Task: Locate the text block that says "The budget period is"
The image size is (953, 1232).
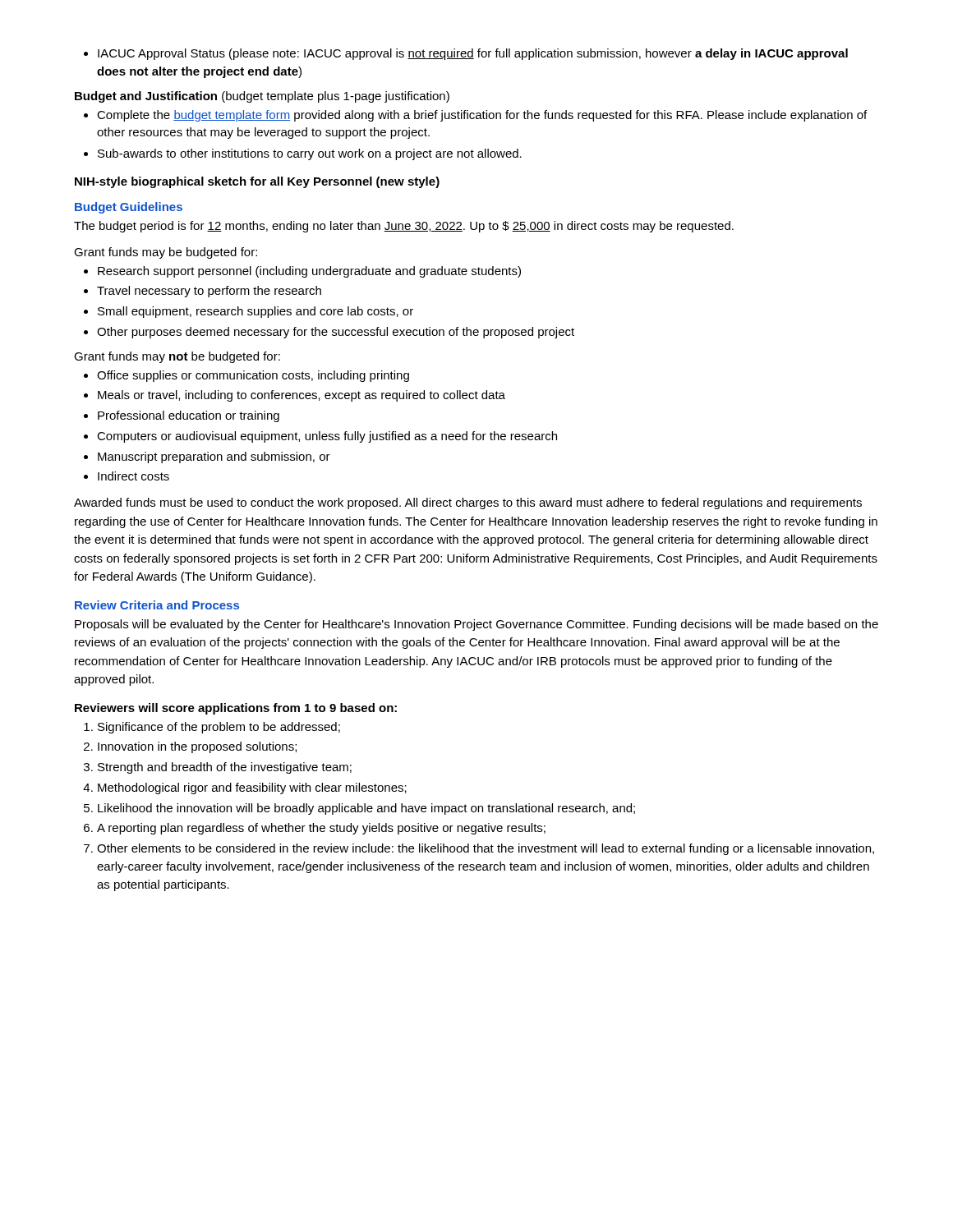Action: coord(404,225)
